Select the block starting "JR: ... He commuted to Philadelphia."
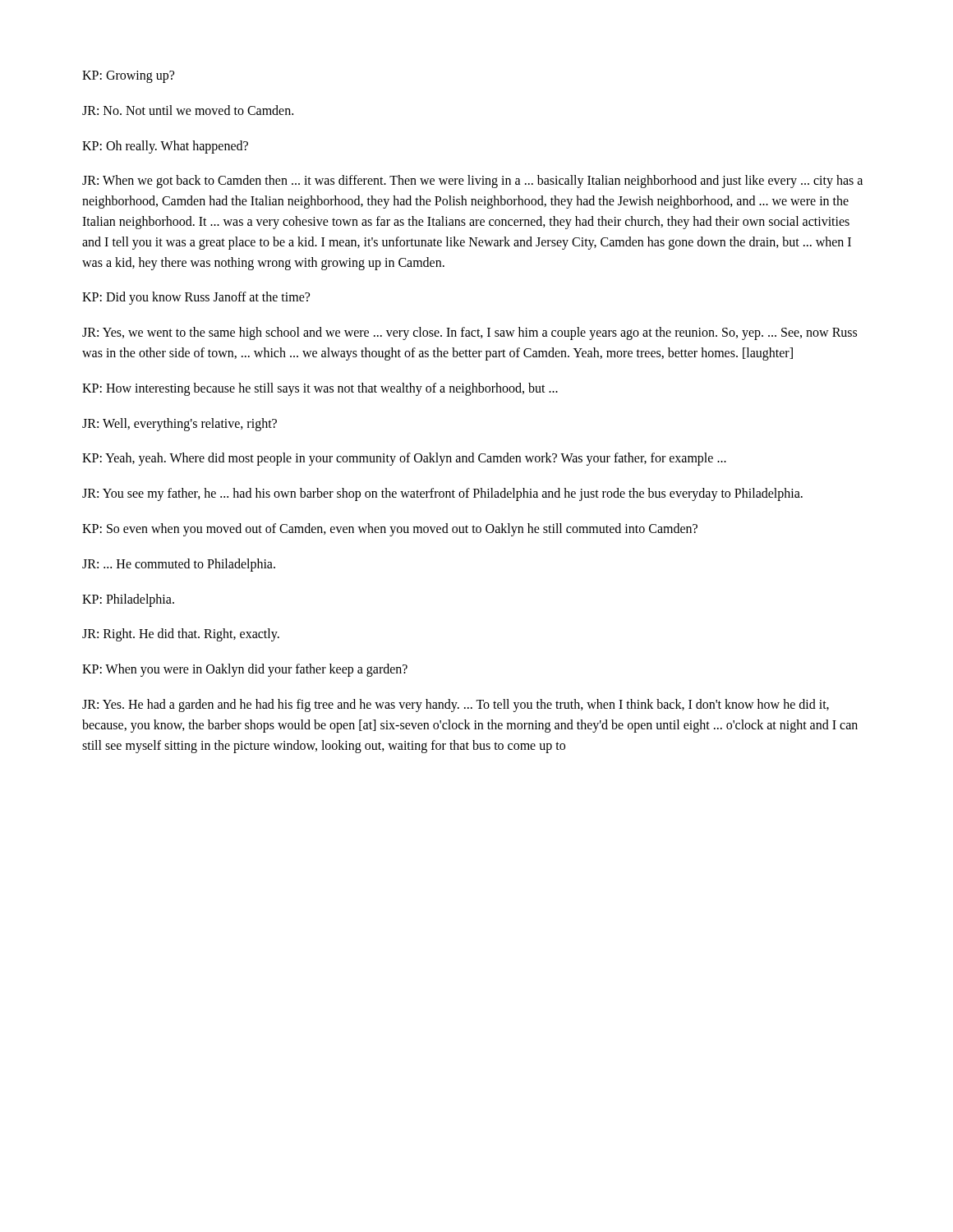The image size is (953, 1232). coord(179,564)
